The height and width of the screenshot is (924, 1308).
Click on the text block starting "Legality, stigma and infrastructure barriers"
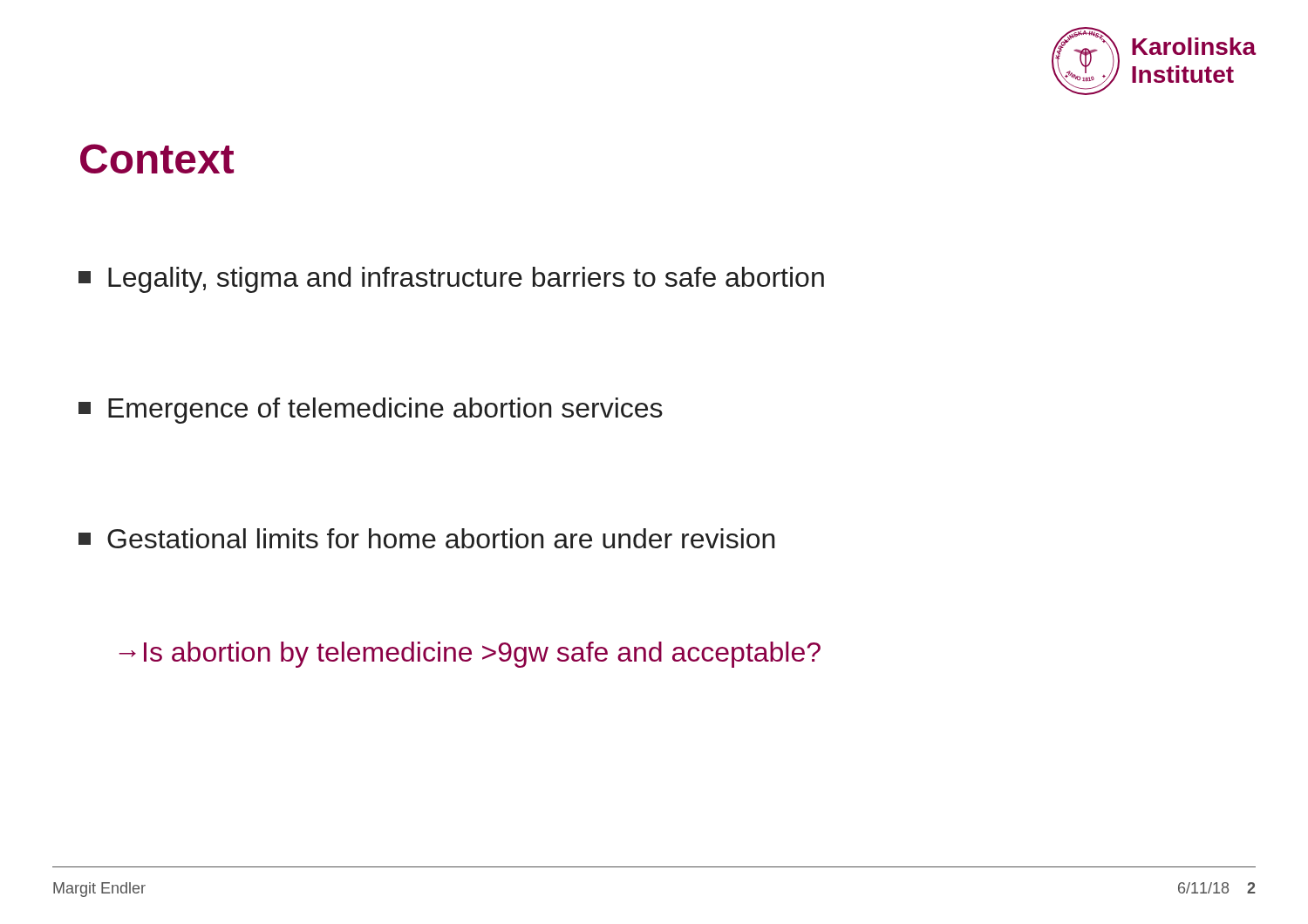pos(452,278)
